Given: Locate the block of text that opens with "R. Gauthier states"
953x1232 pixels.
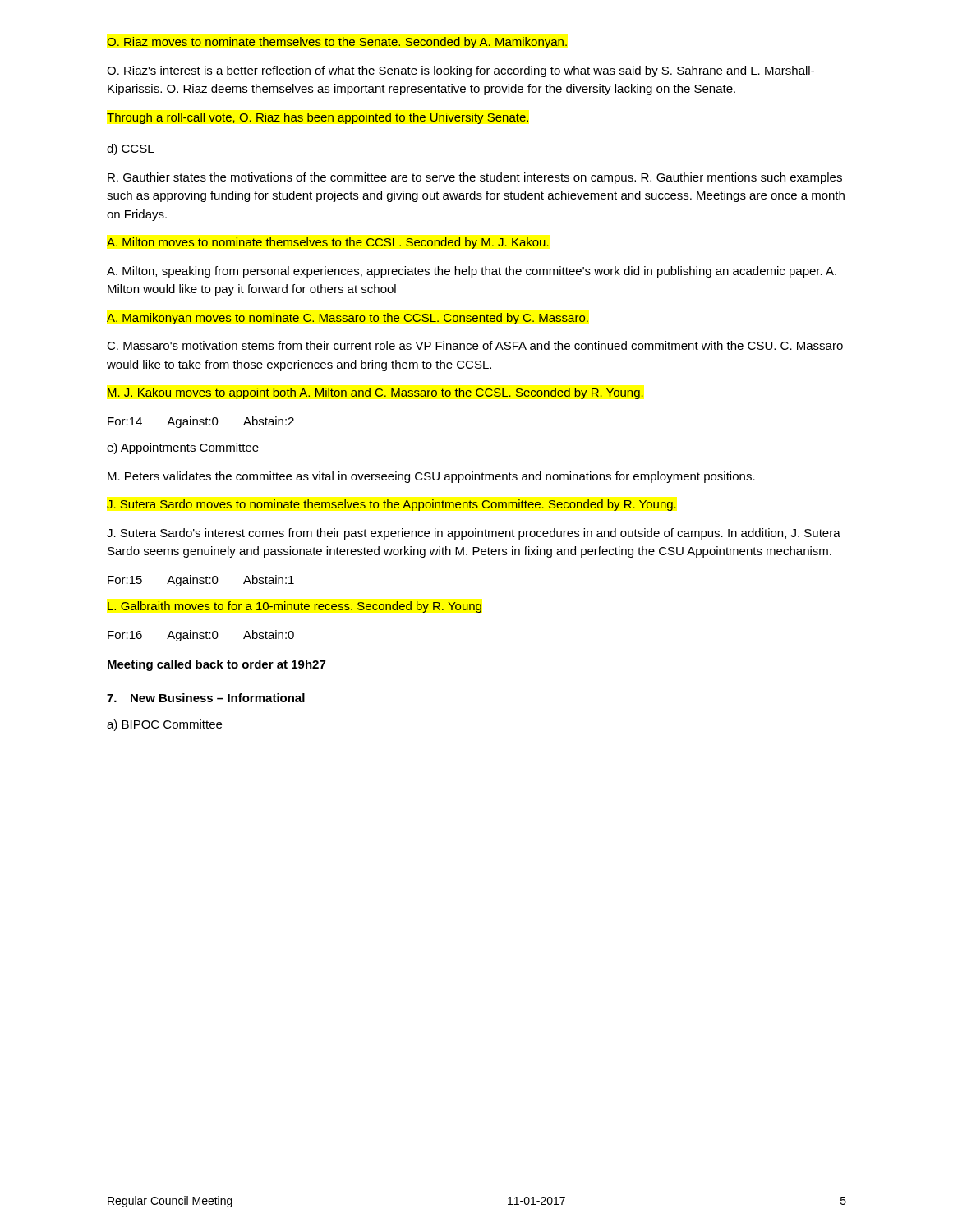Looking at the screenshot, I should click(476, 195).
